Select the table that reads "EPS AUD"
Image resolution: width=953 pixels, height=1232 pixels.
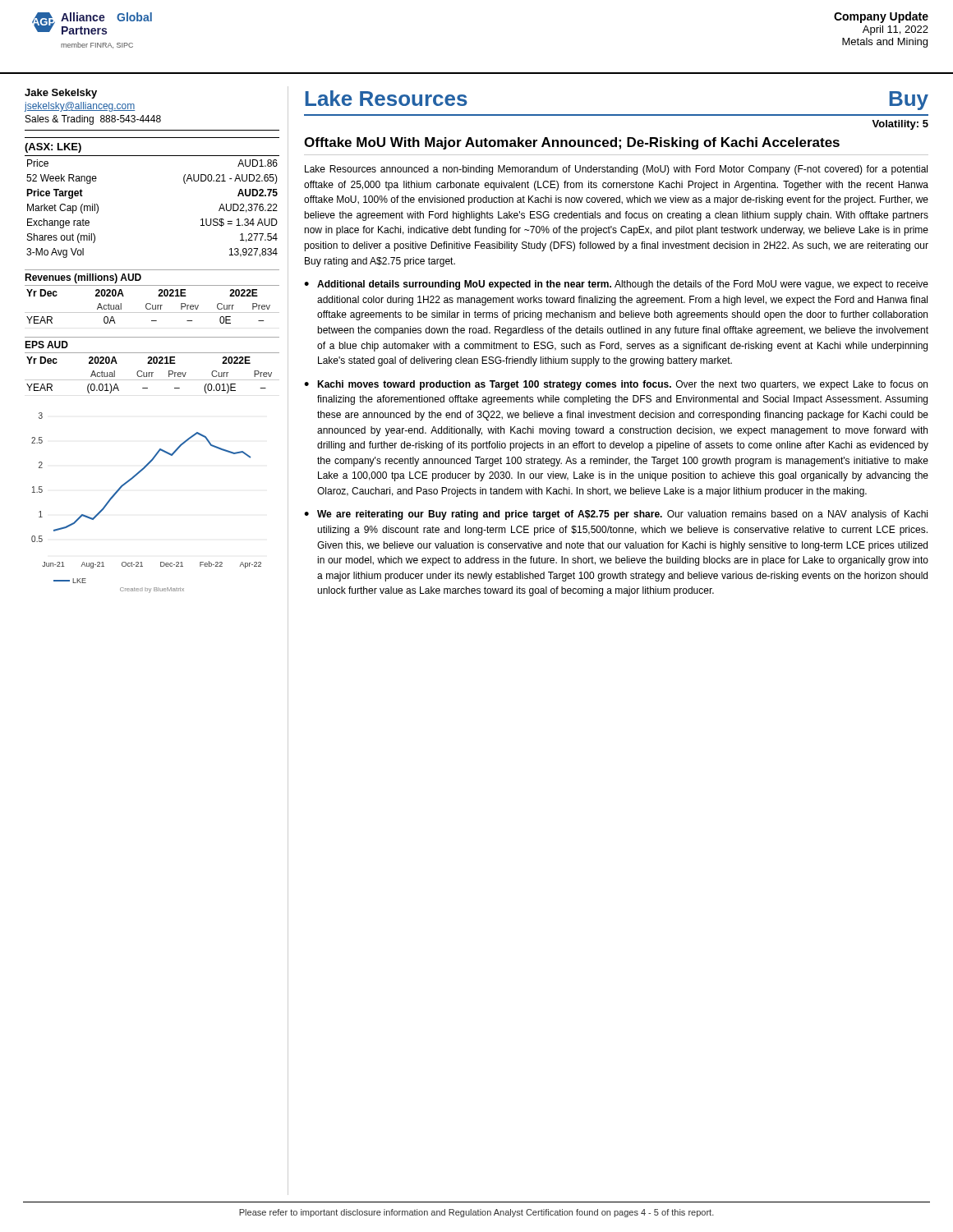pos(152,366)
